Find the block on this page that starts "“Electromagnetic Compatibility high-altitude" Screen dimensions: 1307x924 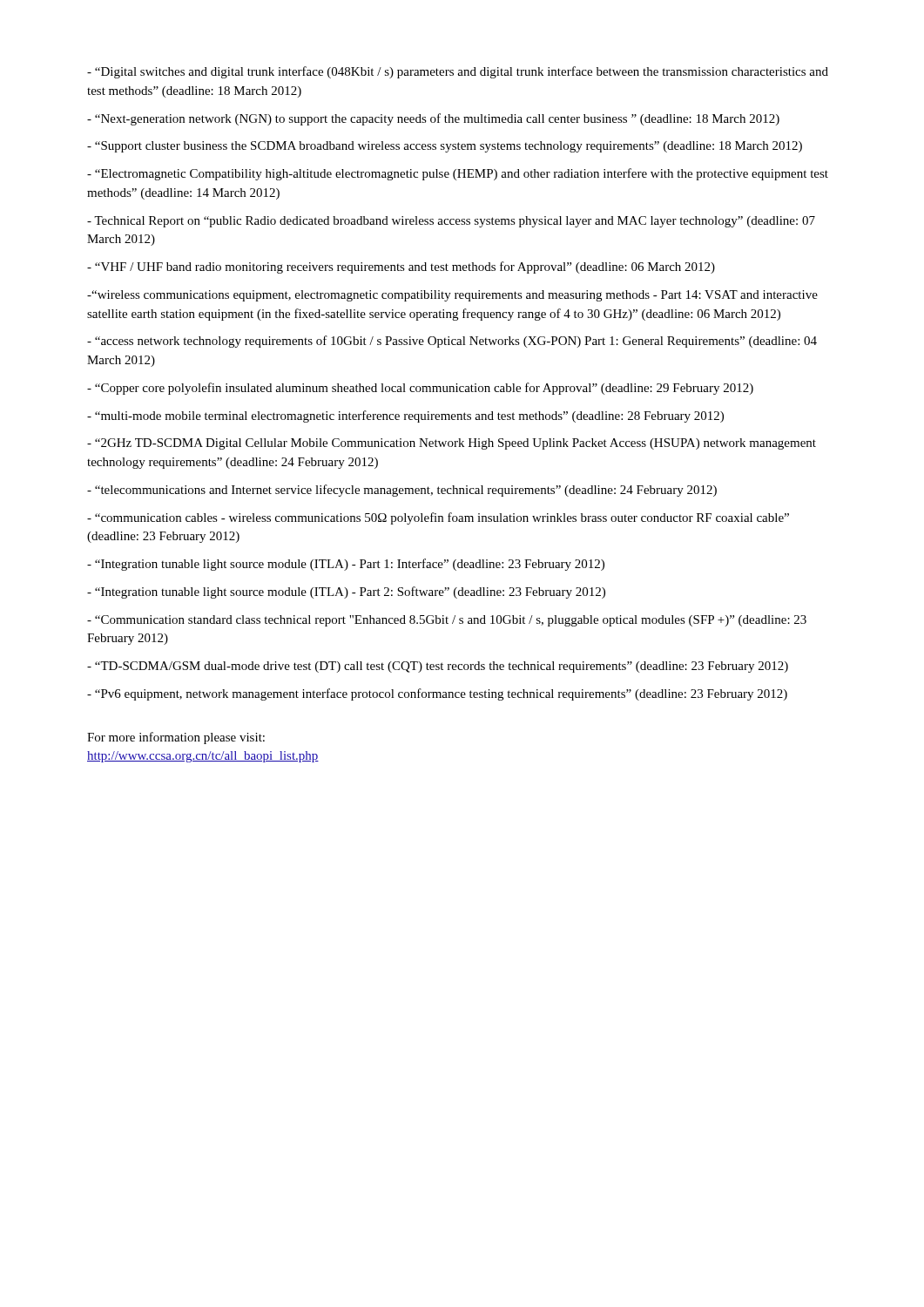coord(458,183)
